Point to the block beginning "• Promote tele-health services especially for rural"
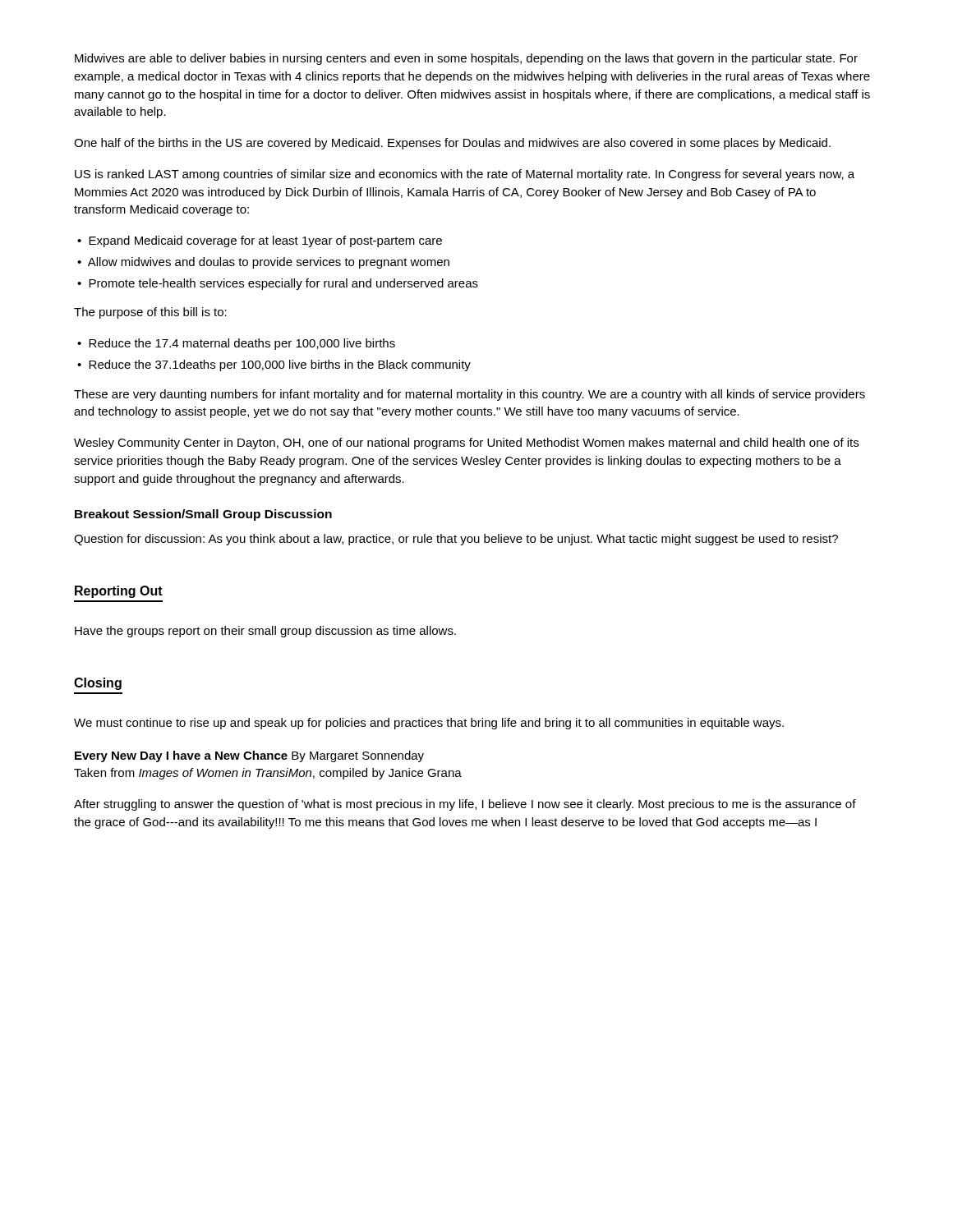953x1232 pixels. click(278, 283)
